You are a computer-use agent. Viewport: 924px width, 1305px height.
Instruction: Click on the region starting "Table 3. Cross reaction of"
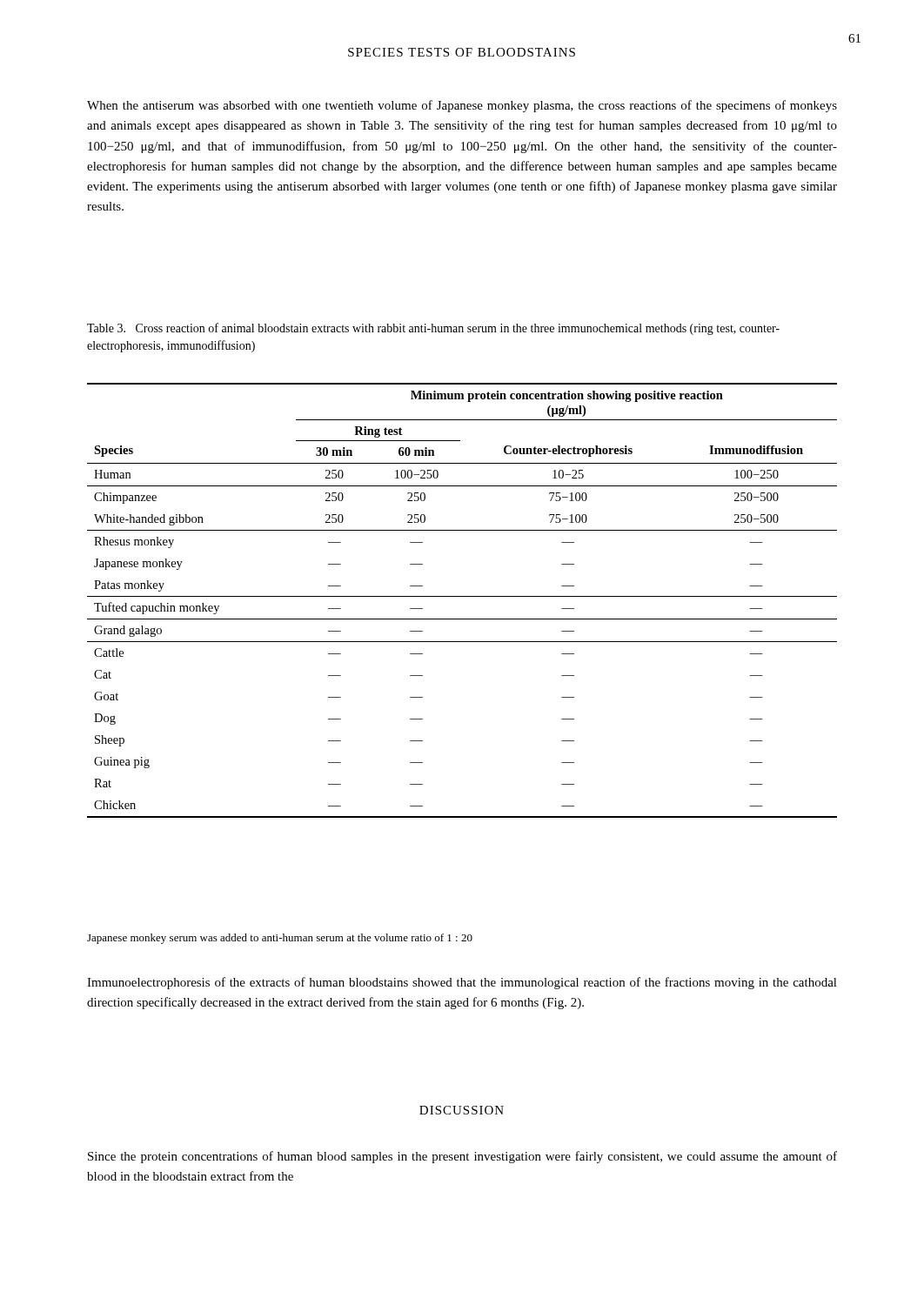pos(433,337)
